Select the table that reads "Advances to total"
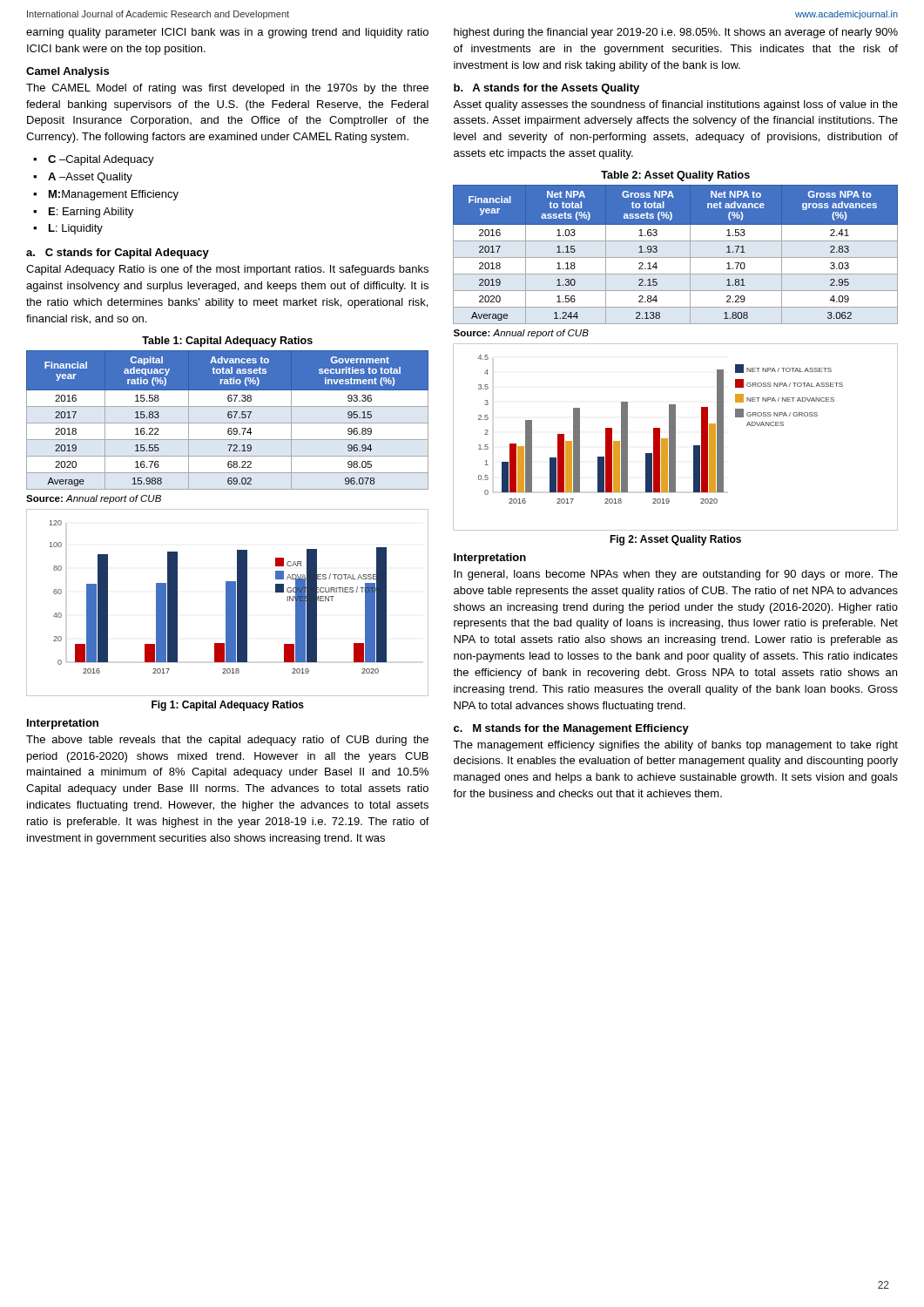The height and width of the screenshot is (1307, 924). pyautogui.click(x=228, y=420)
